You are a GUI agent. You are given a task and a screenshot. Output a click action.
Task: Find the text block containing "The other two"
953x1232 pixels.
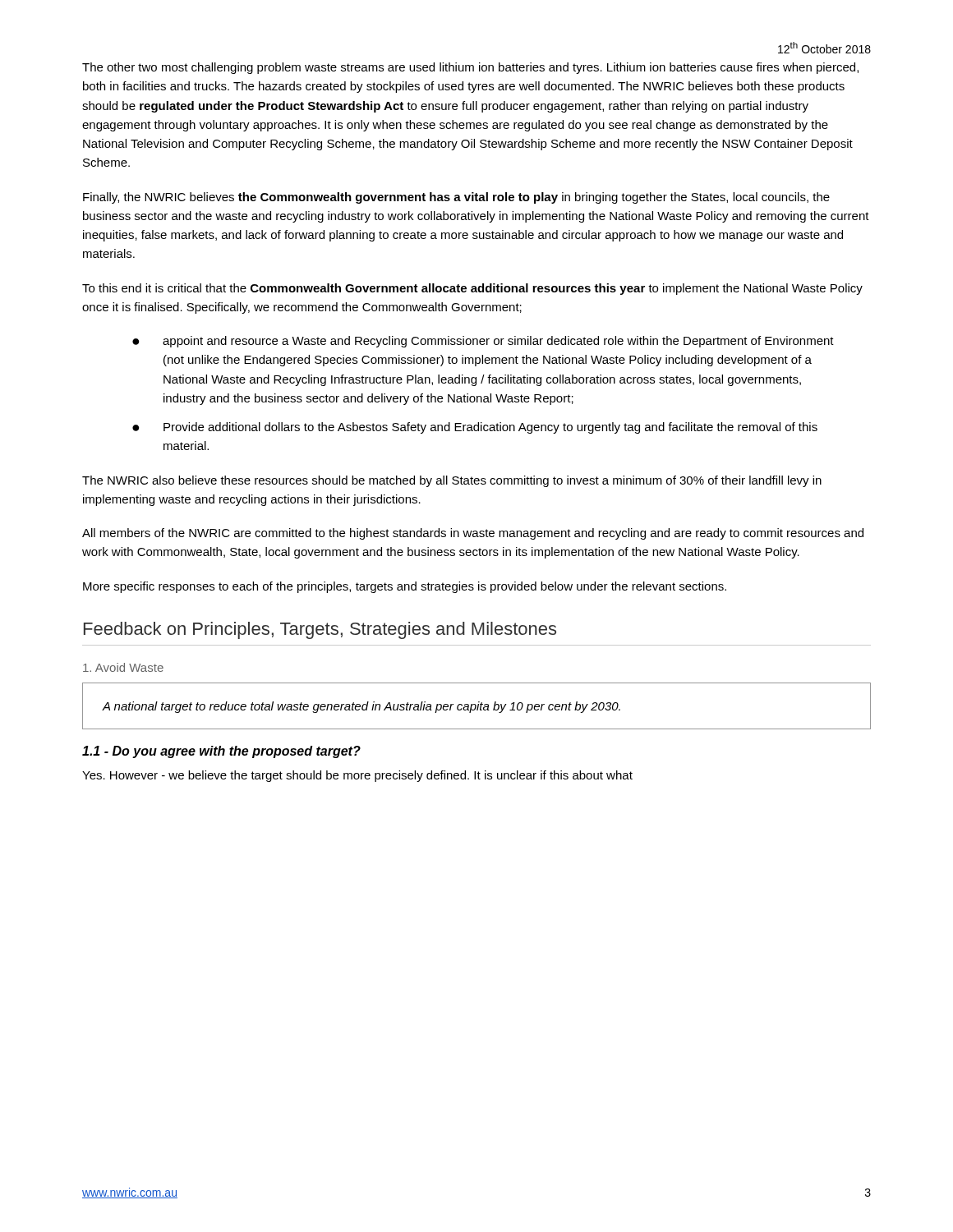point(471,115)
